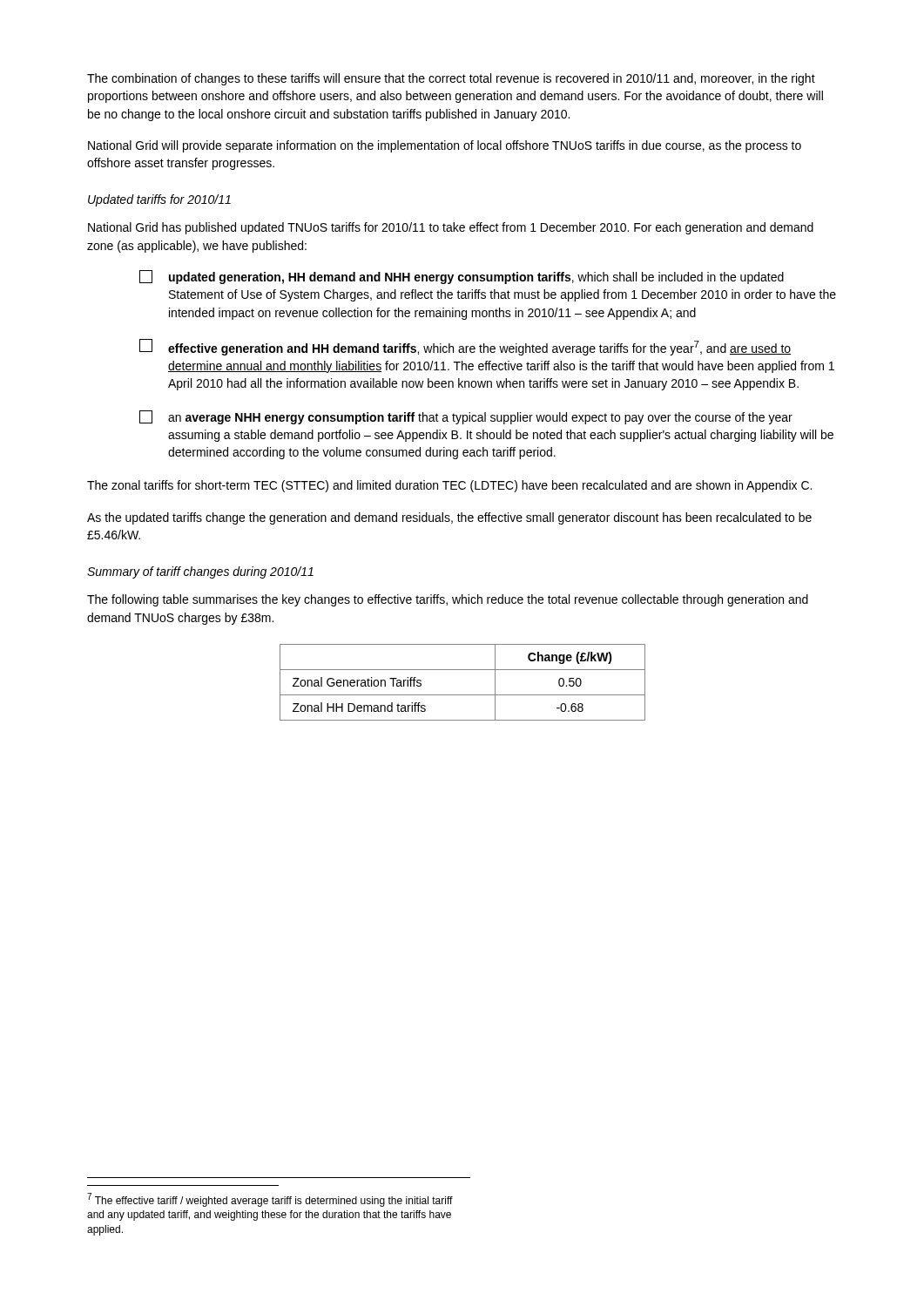Point to the block starting "National Grid will provide"
The image size is (924, 1307).
(444, 154)
